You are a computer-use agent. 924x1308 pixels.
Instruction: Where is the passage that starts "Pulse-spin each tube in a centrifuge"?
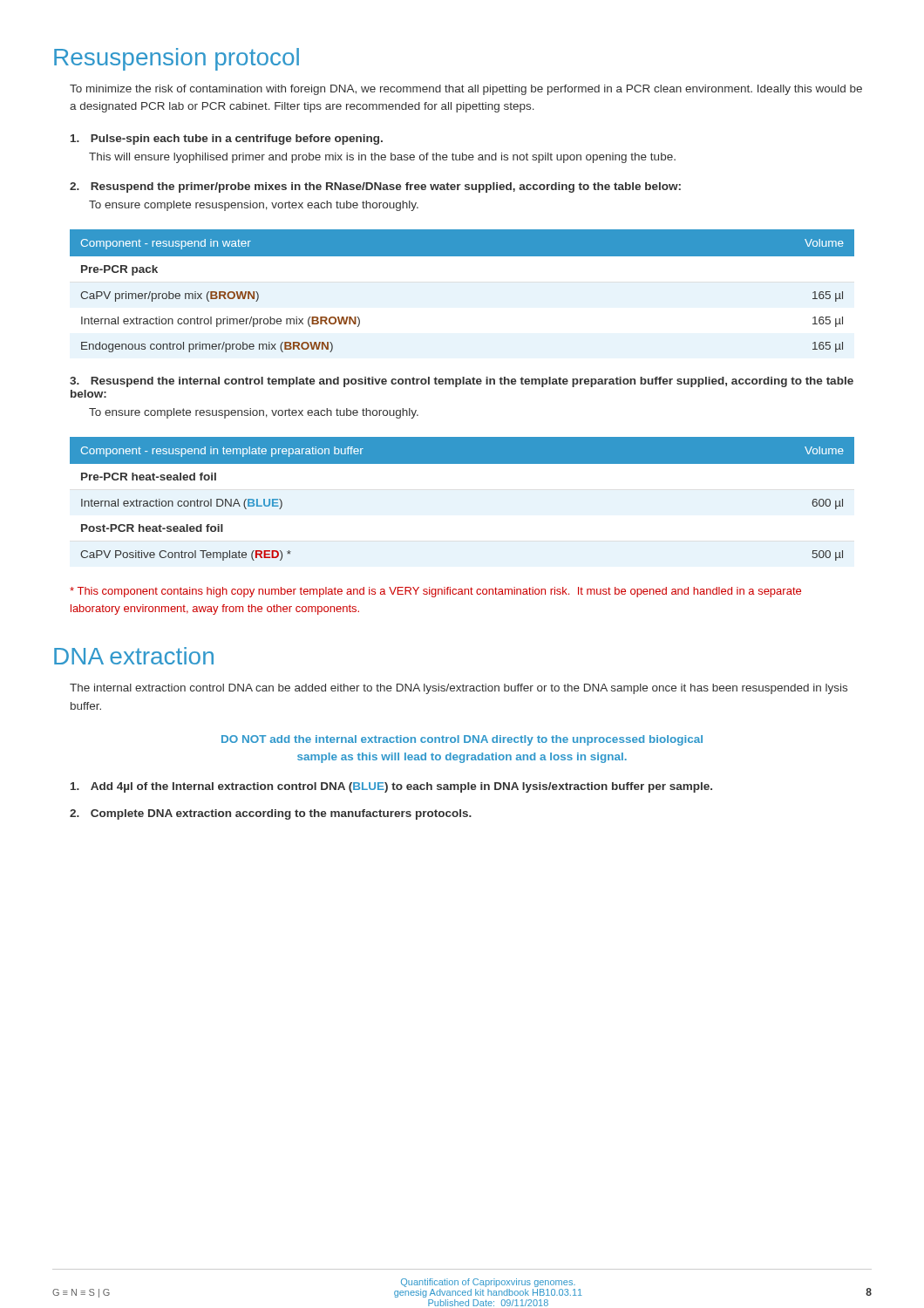pos(471,148)
